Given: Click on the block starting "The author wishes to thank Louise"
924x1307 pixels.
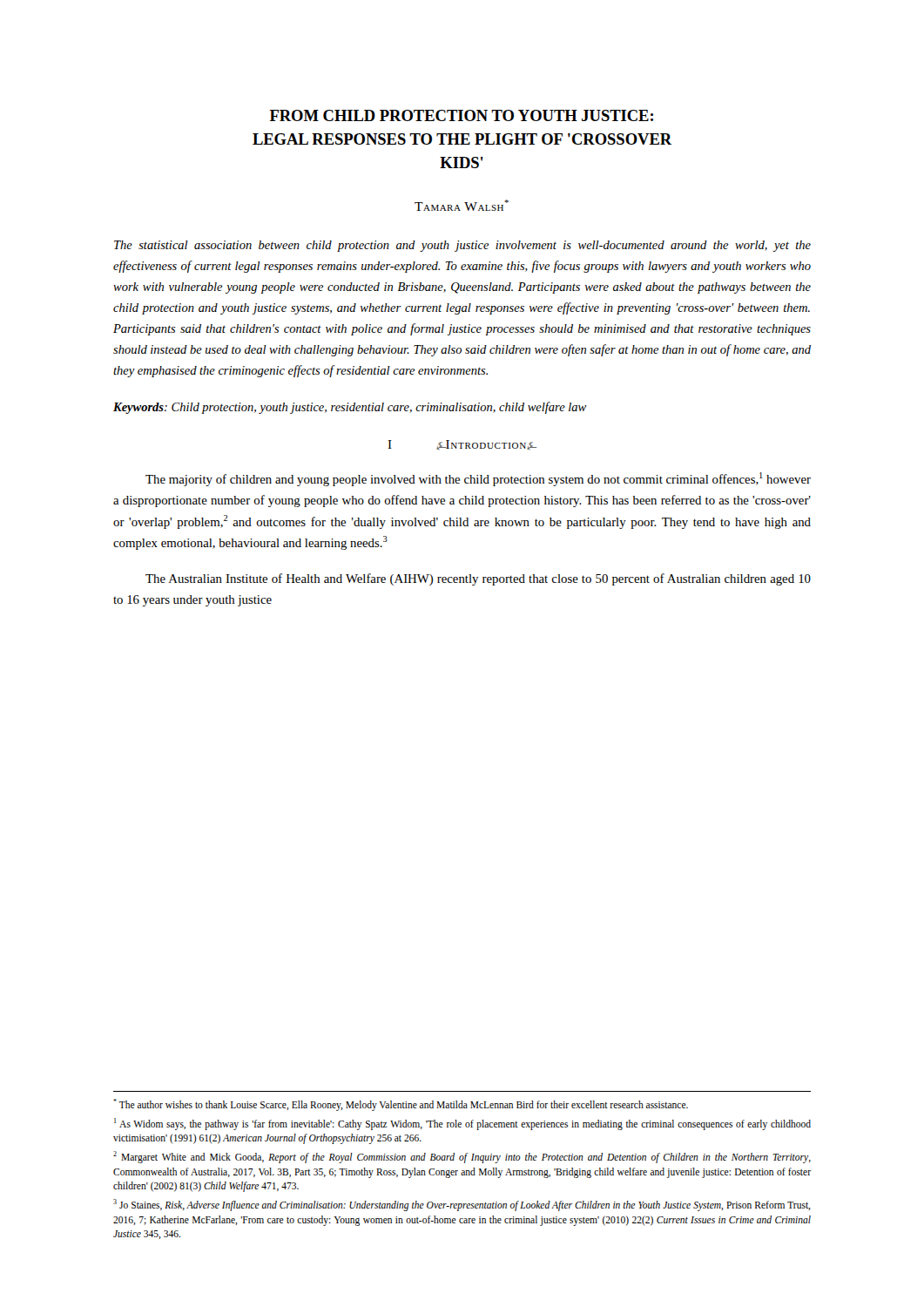Looking at the screenshot, I should click(x=401, y=1104).
